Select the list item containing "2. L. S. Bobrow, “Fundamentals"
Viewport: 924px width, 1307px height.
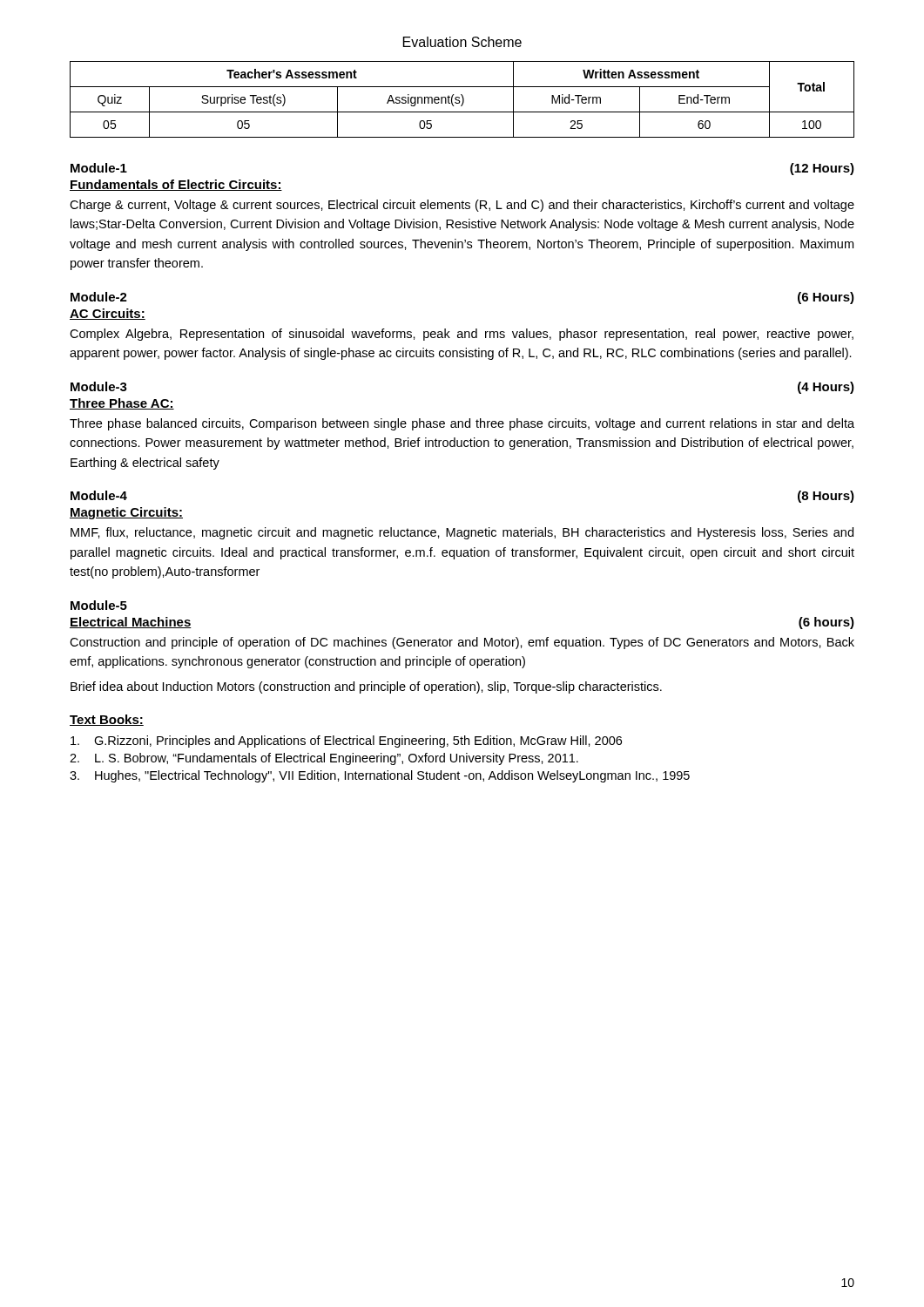(x=462, y=758)
